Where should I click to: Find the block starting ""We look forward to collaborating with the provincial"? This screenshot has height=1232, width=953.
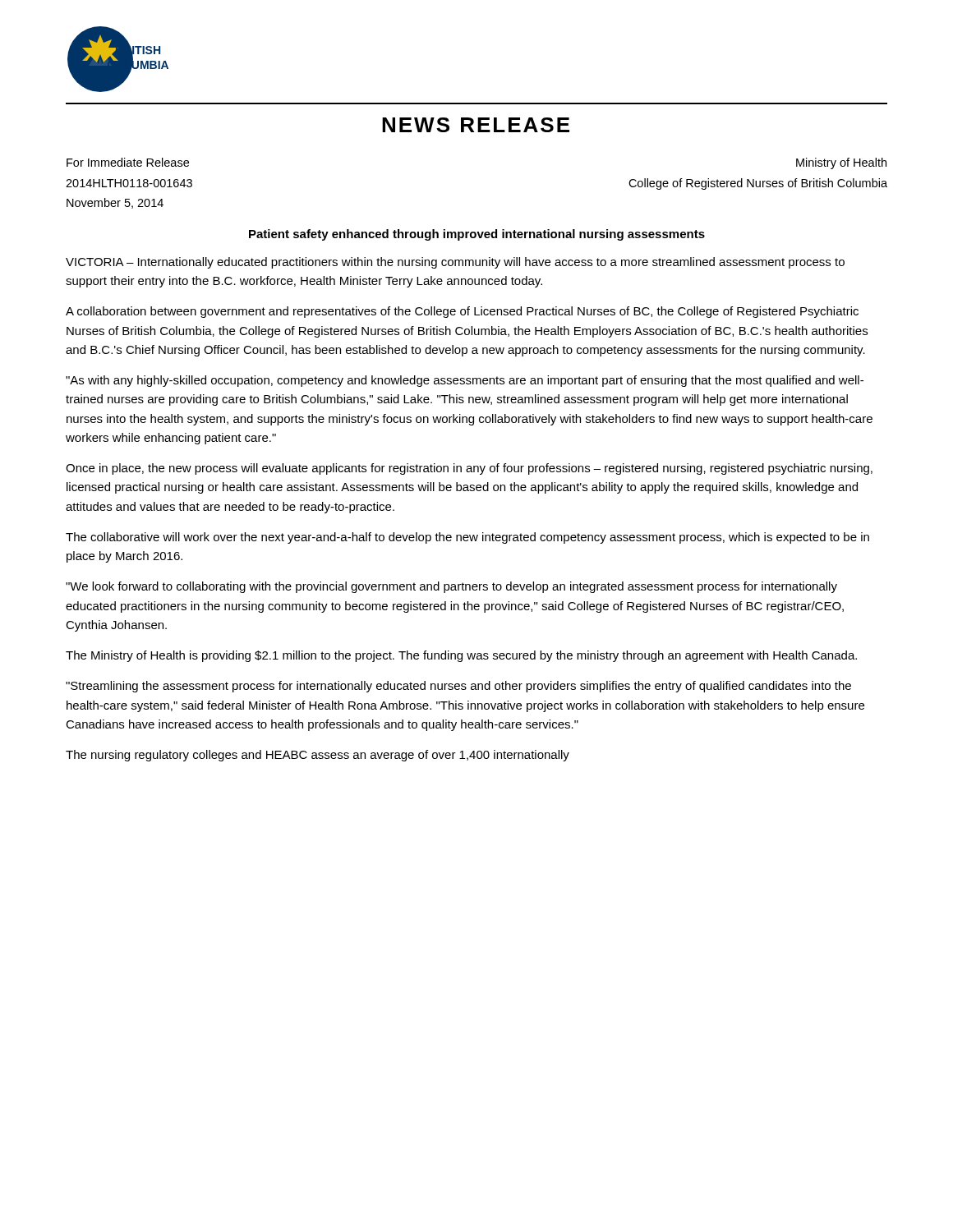click(x=455, y=605)
